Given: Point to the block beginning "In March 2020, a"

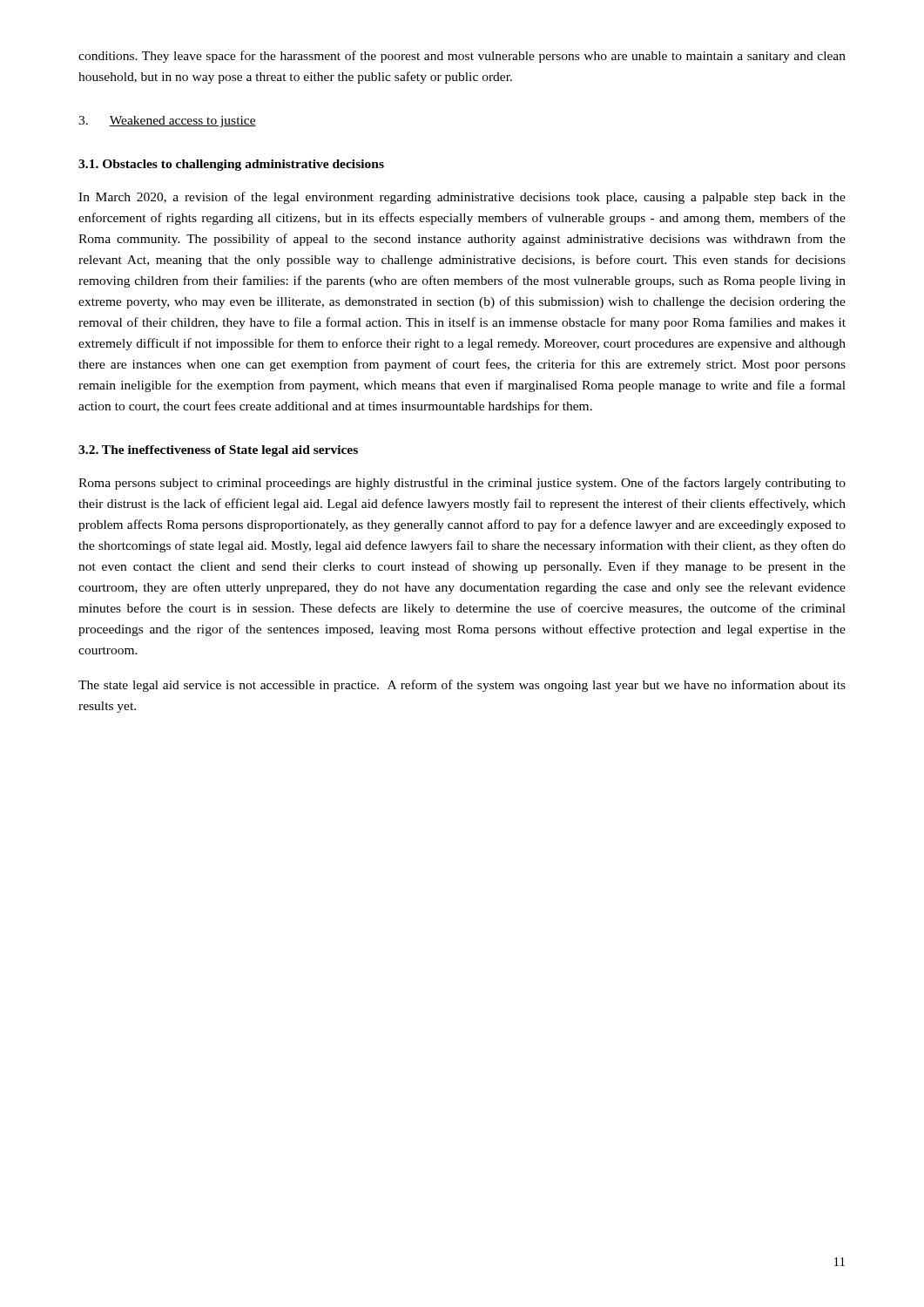Looking at the screenshot, I should click(462, 301).
